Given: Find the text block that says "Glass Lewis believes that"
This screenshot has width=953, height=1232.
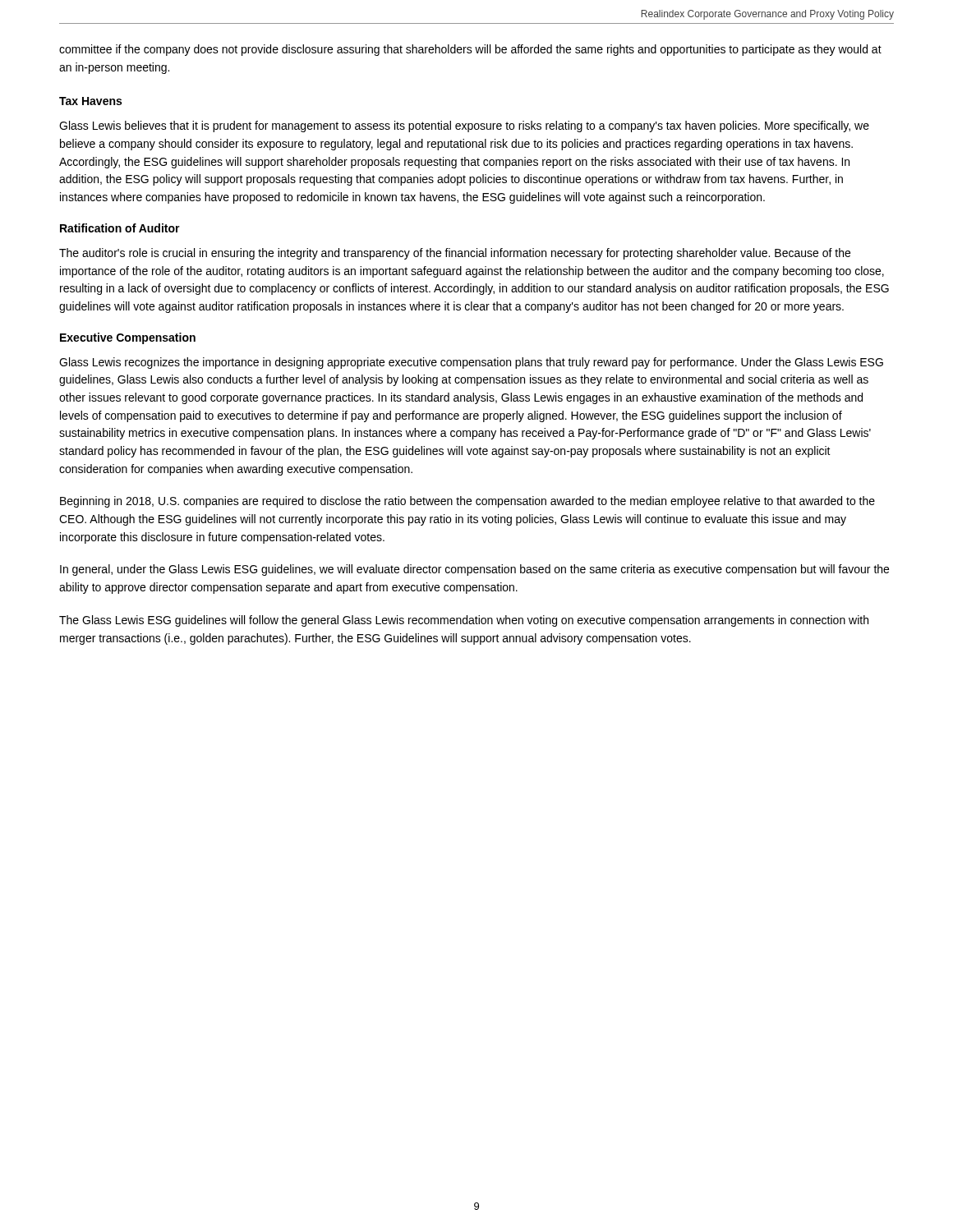Looking at the screenshot, I should pyautogui.click(x=464, y=162).
